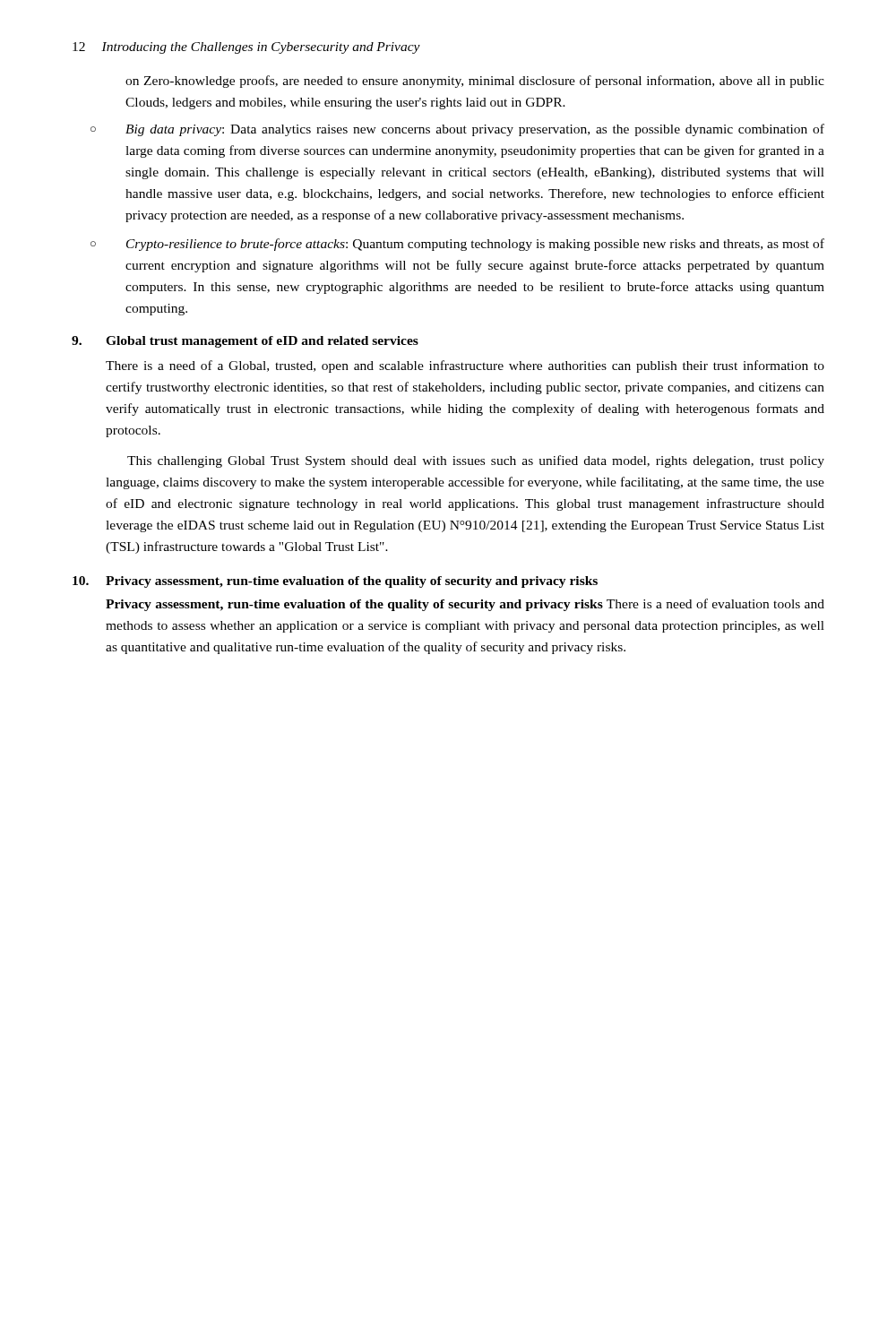896x1344 pixels.
Task: Select the text starting "○ Big data privacy: Data analytics"
Action: [x=448, y=172]
